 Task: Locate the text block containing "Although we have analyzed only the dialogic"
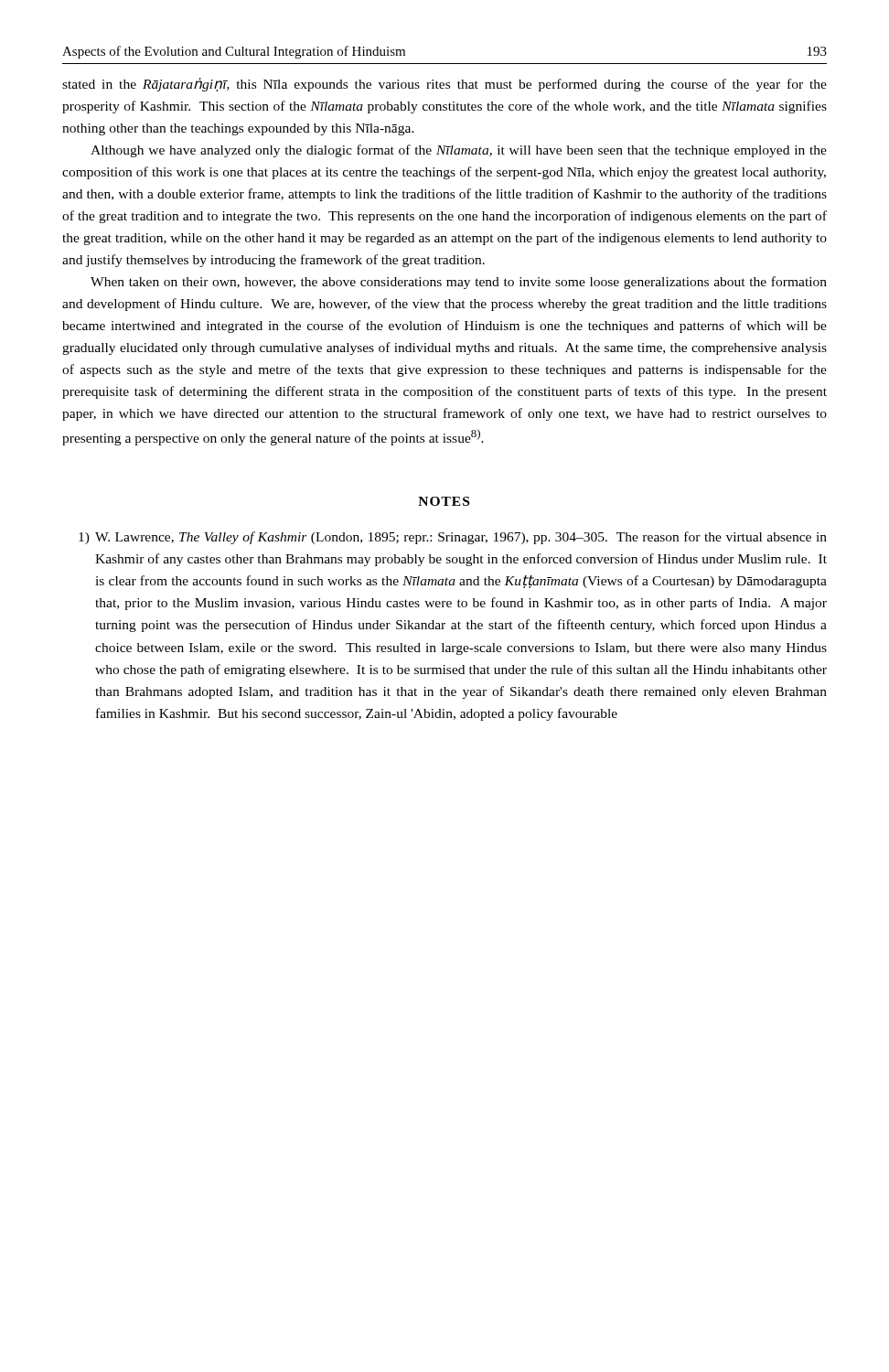coord(444,205)
